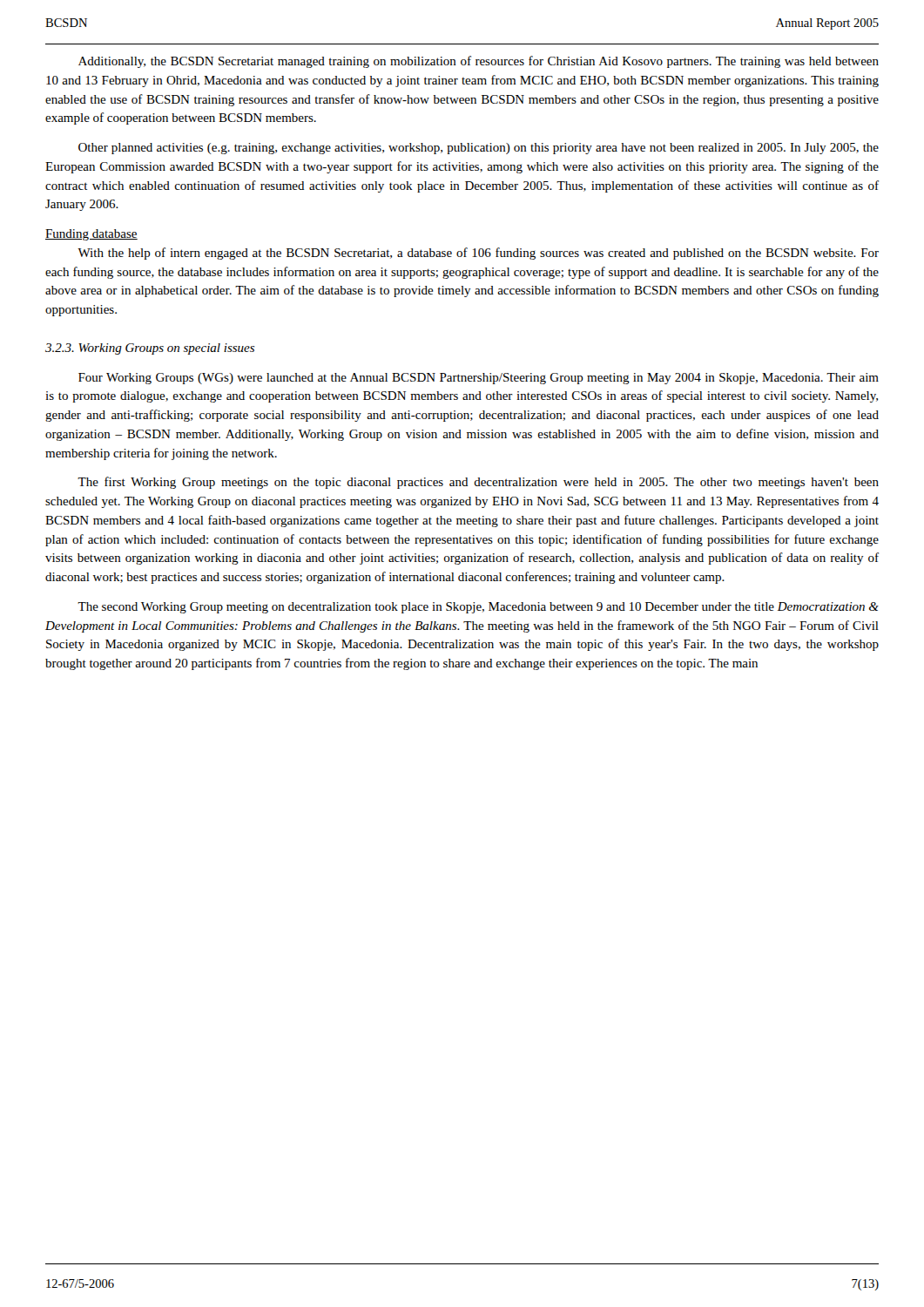
Task: Find the block on this page that starts "The first Working Group meetings on"
Action: click(x=462, y=530)
